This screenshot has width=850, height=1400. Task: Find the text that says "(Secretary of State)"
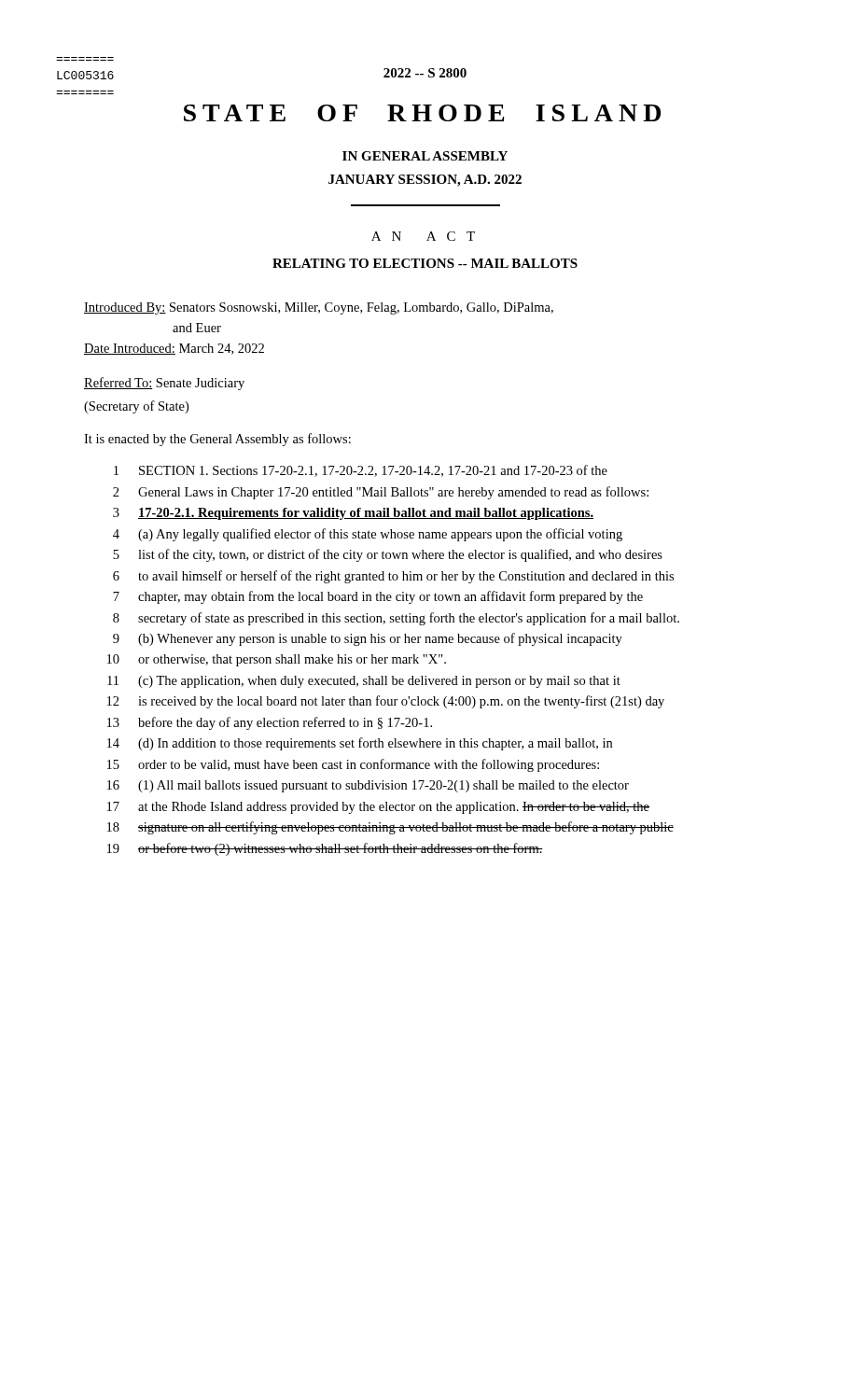(x=137, y=406)
